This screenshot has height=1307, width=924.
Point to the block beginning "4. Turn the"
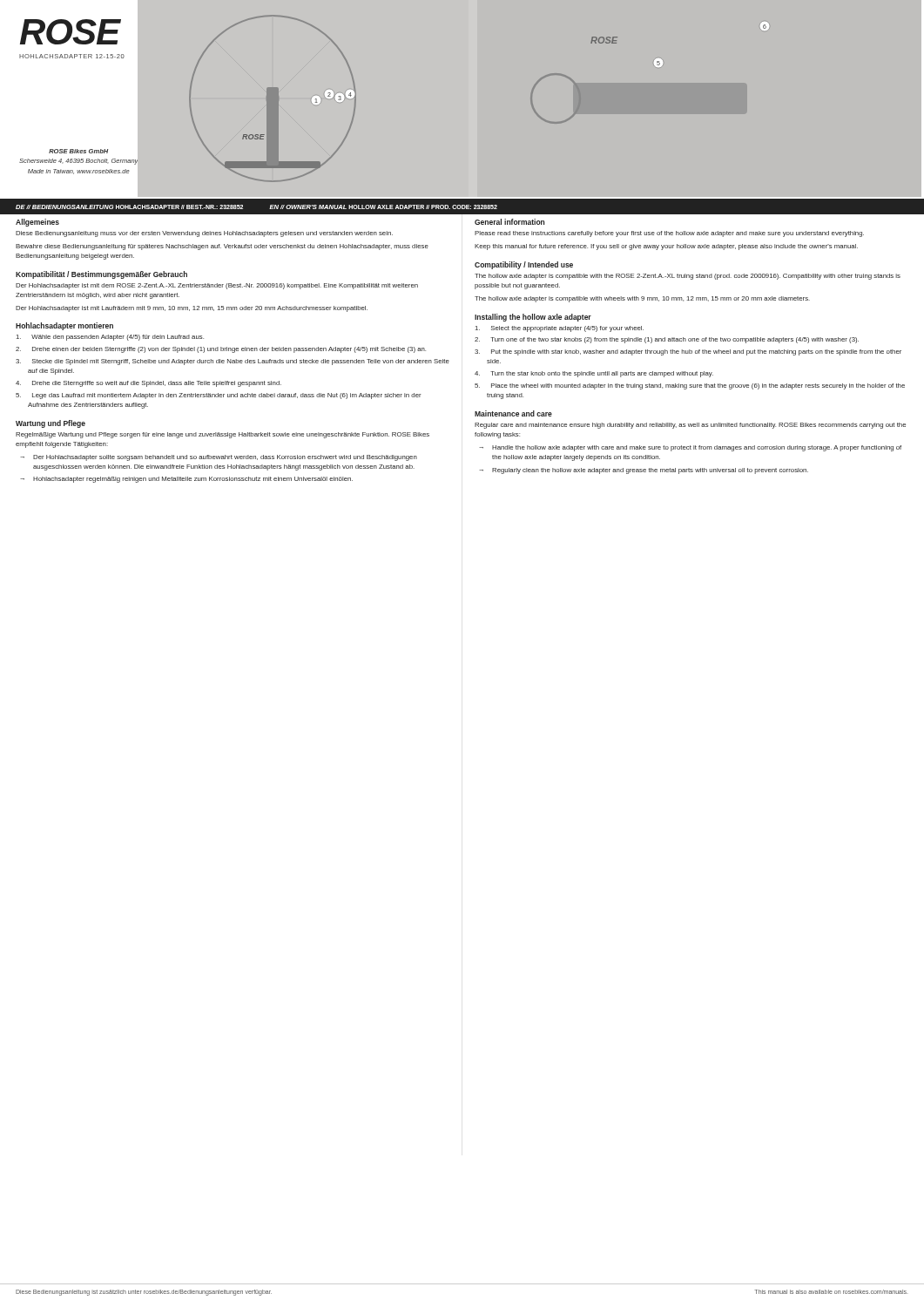594,374
